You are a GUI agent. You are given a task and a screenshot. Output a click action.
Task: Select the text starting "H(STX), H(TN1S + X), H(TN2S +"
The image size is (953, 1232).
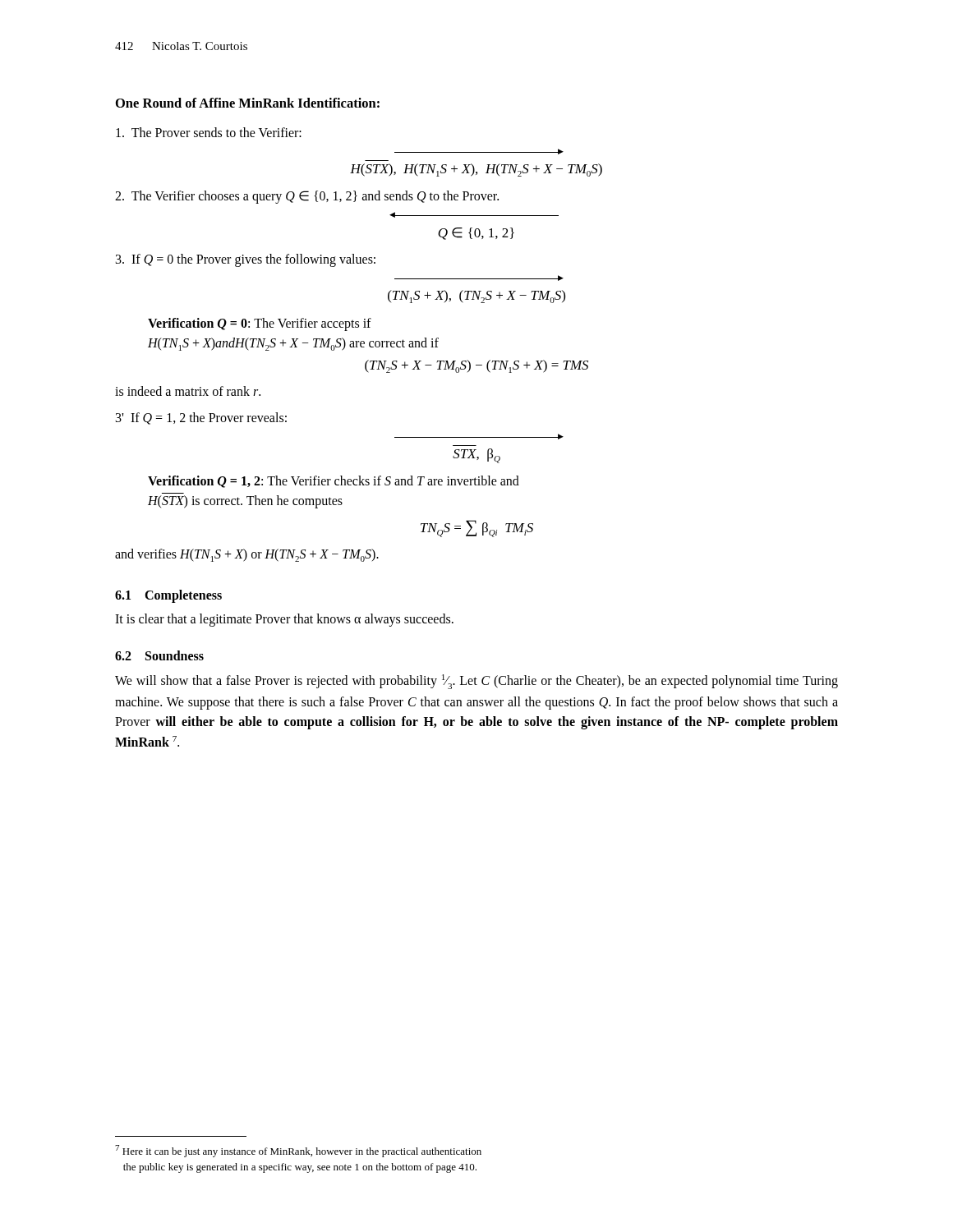(x=476, y=162)
